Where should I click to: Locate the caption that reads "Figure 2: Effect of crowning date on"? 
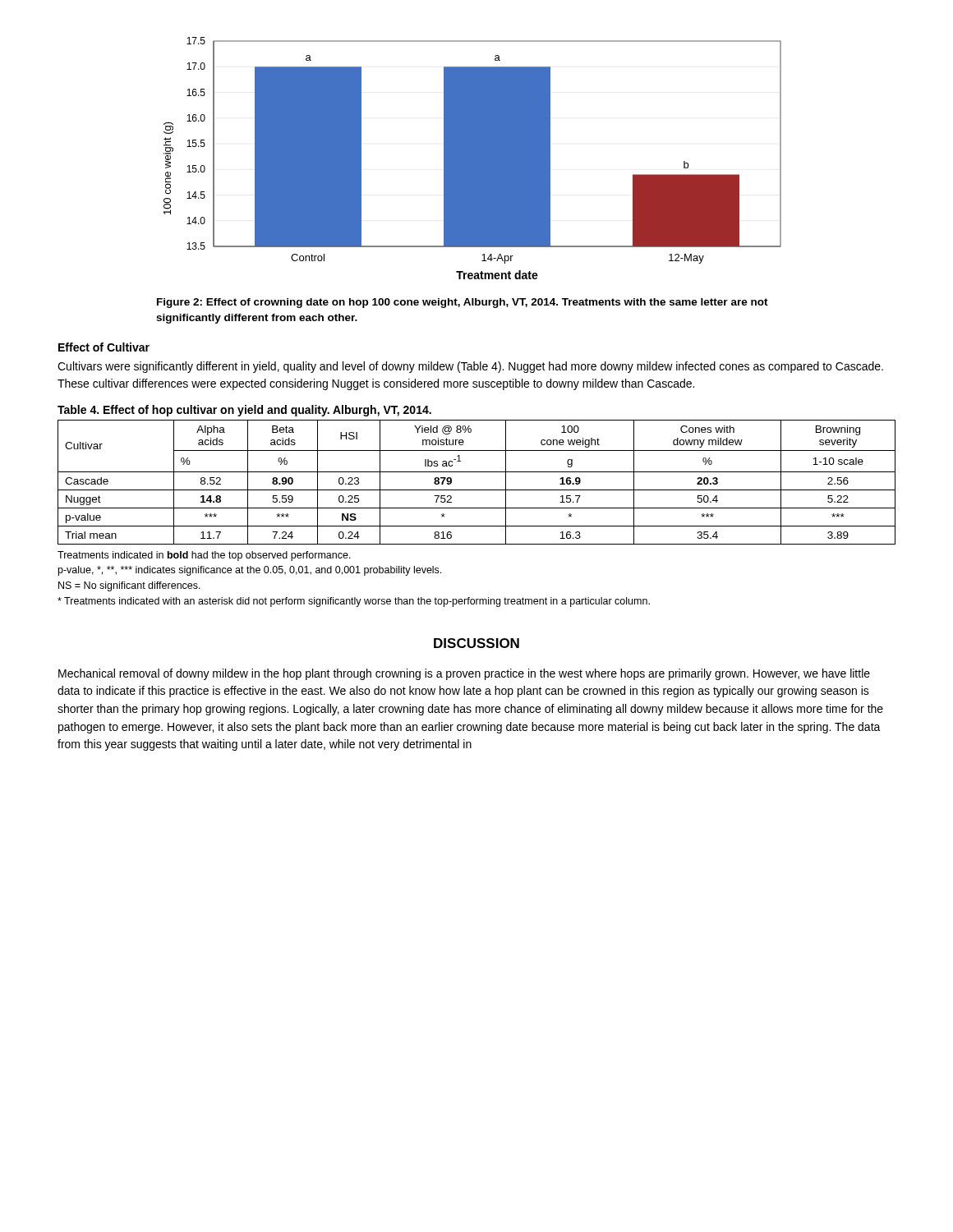coord(462,310)
